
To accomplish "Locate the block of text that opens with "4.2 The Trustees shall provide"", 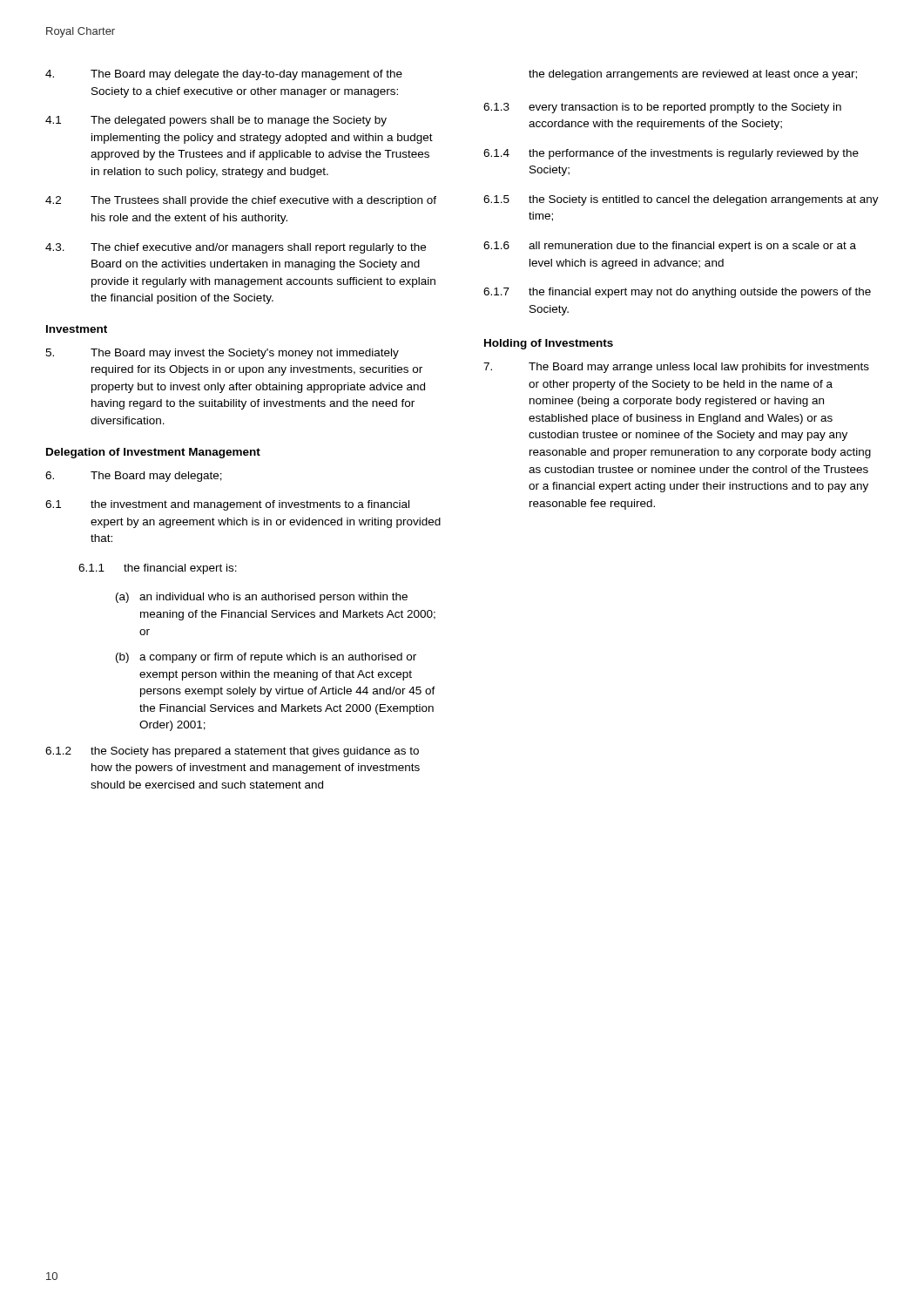I will pyautogui.click(x=243, y=209).
